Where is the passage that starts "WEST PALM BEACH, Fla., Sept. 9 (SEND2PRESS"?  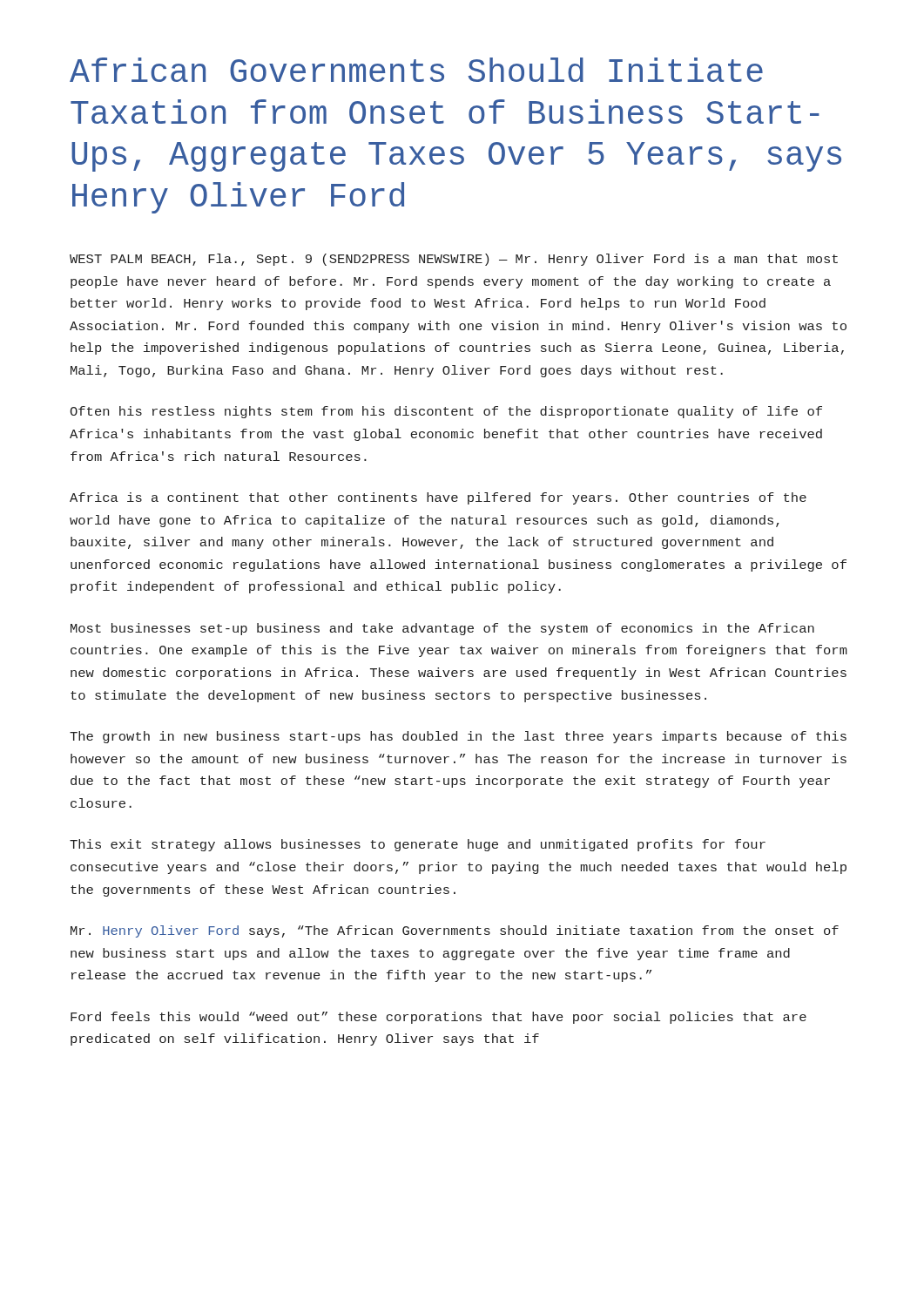462,316
